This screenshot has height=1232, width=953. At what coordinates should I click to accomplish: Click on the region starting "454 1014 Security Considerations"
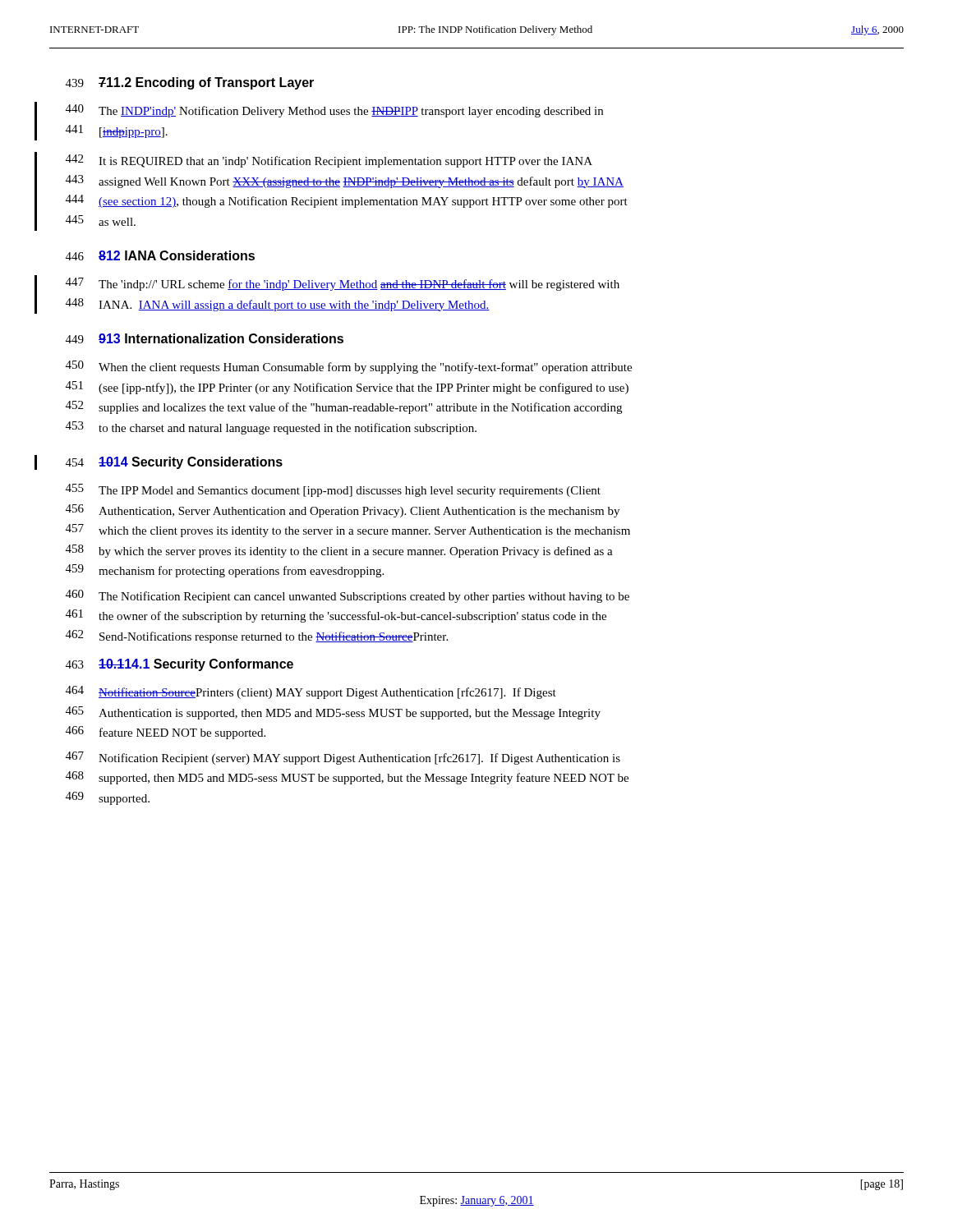click(x=166, y=462)
